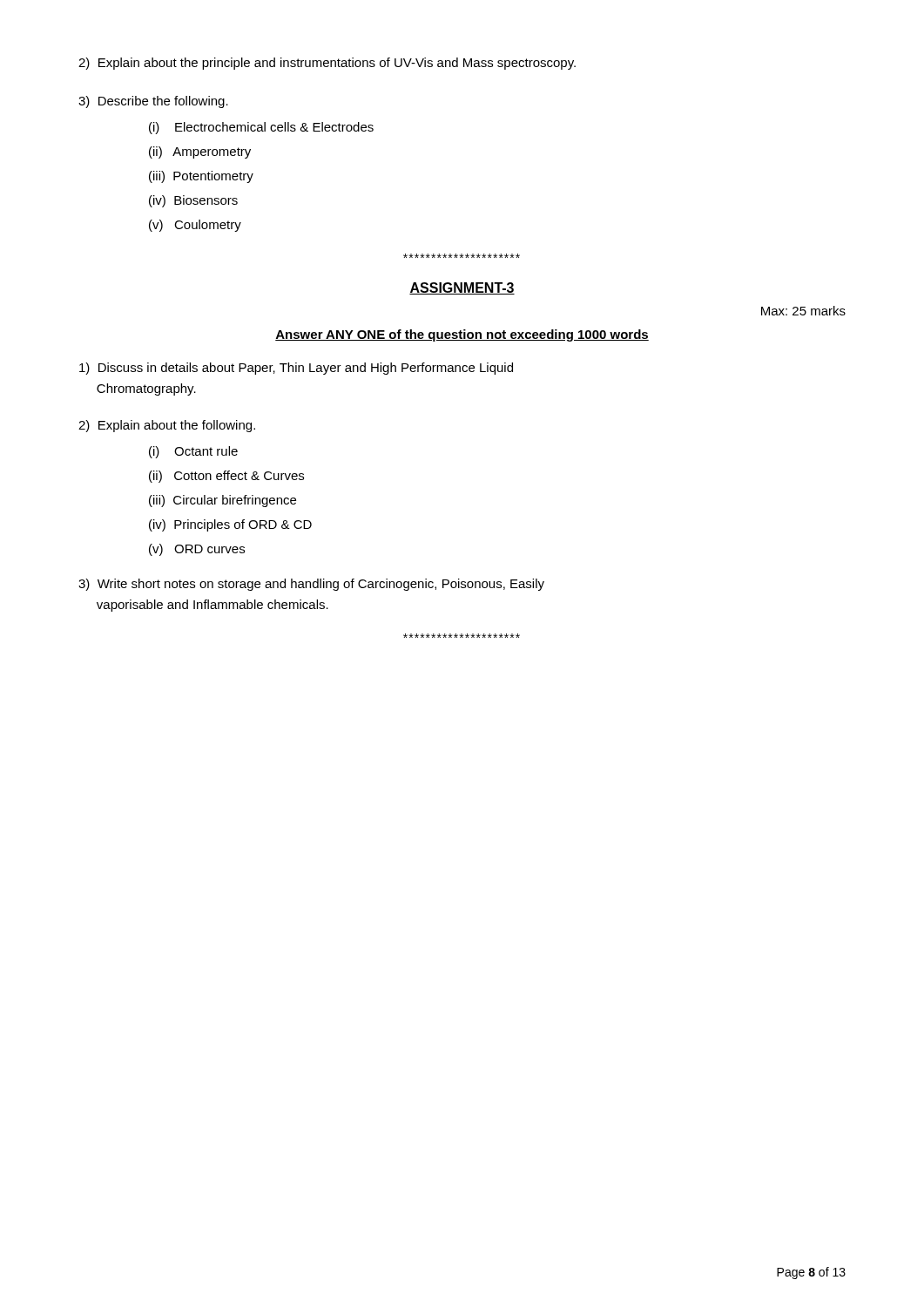Viewport: 924px width, 1307px height.
Task: Locate the list item that says "(iv) Principles of ORD &"
Action: pos(230,524)
